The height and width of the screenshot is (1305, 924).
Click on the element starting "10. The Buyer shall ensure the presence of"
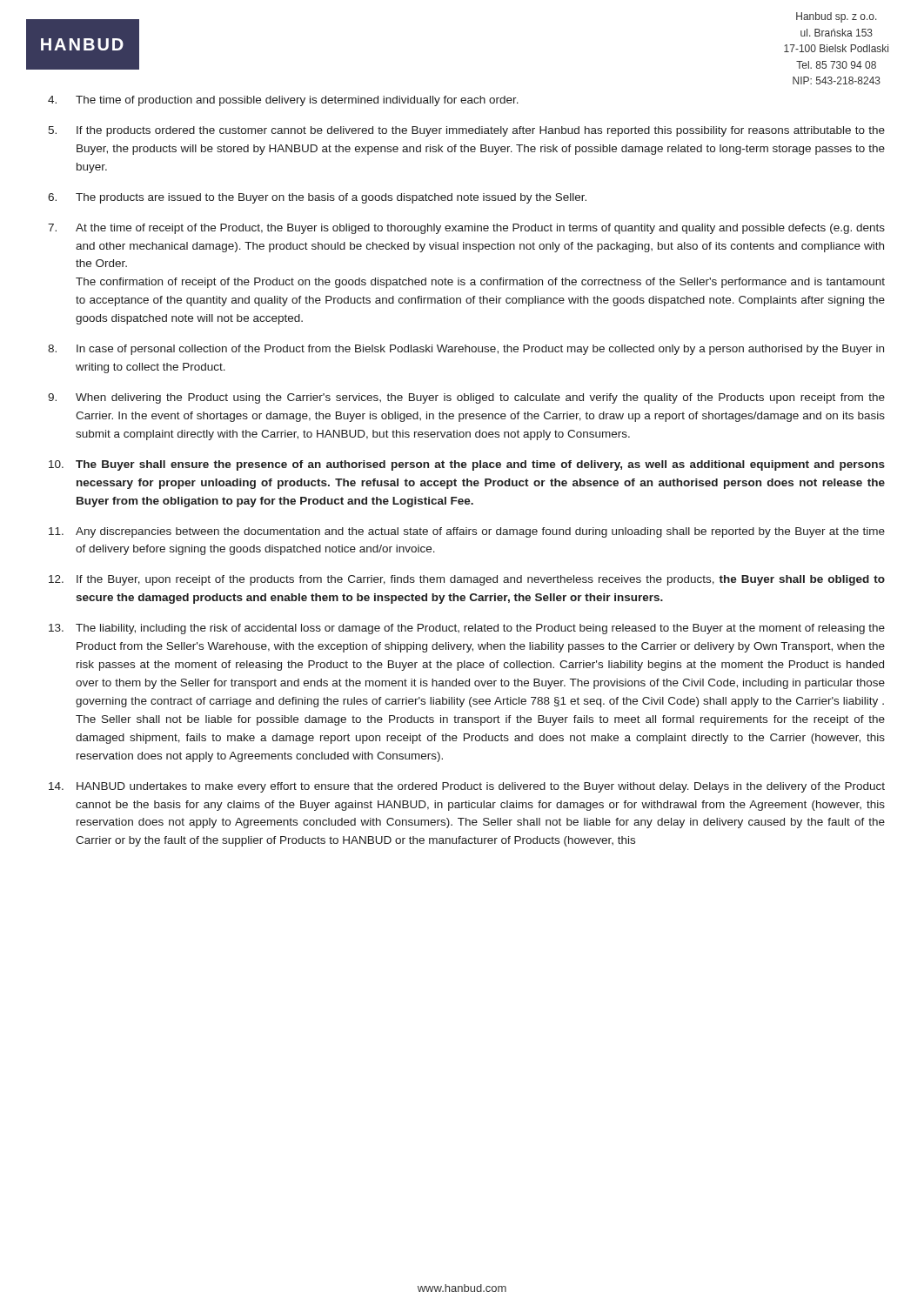(x=466, y=483)
